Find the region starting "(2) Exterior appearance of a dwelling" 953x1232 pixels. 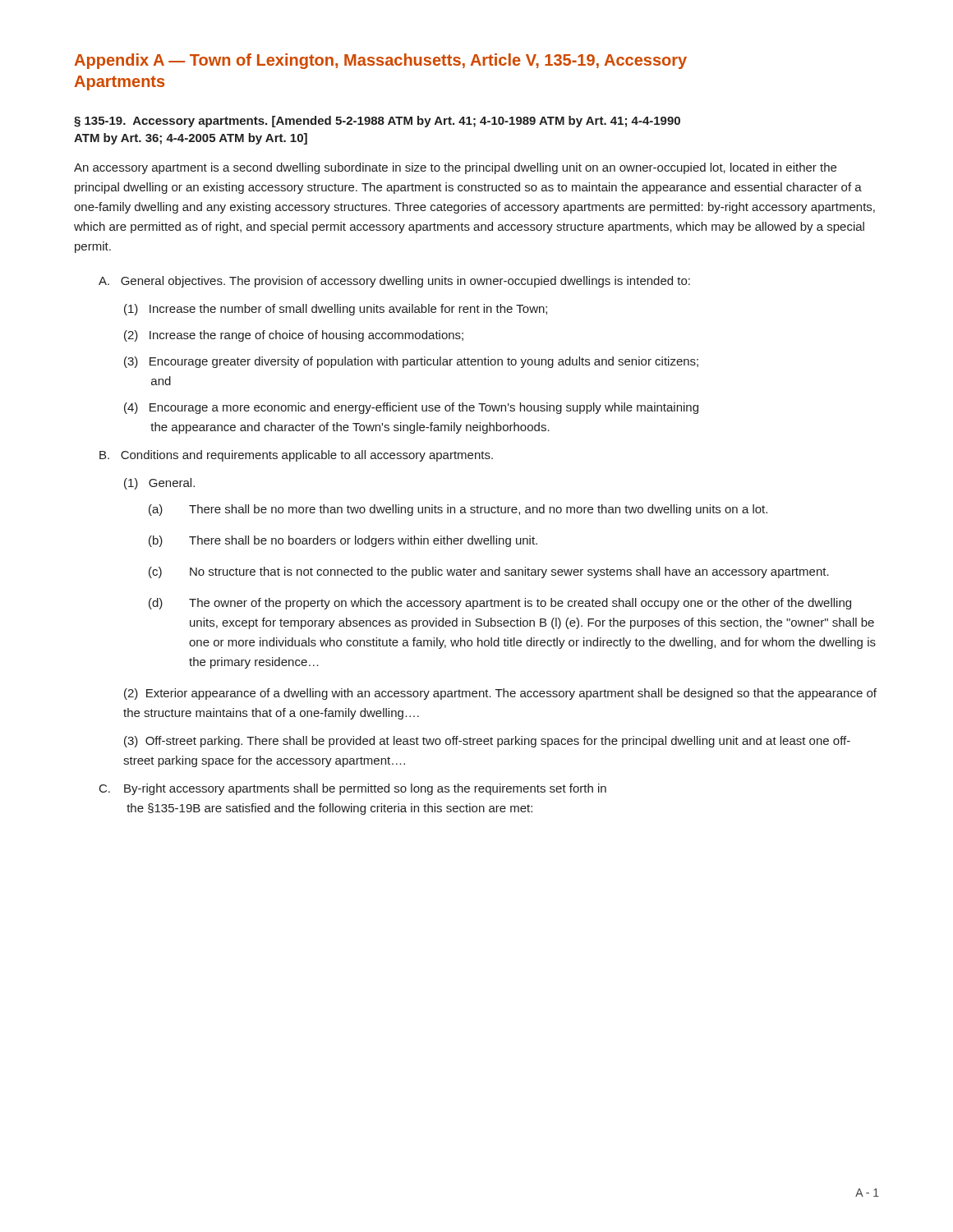pyautogui.click(x=500, y=703)
